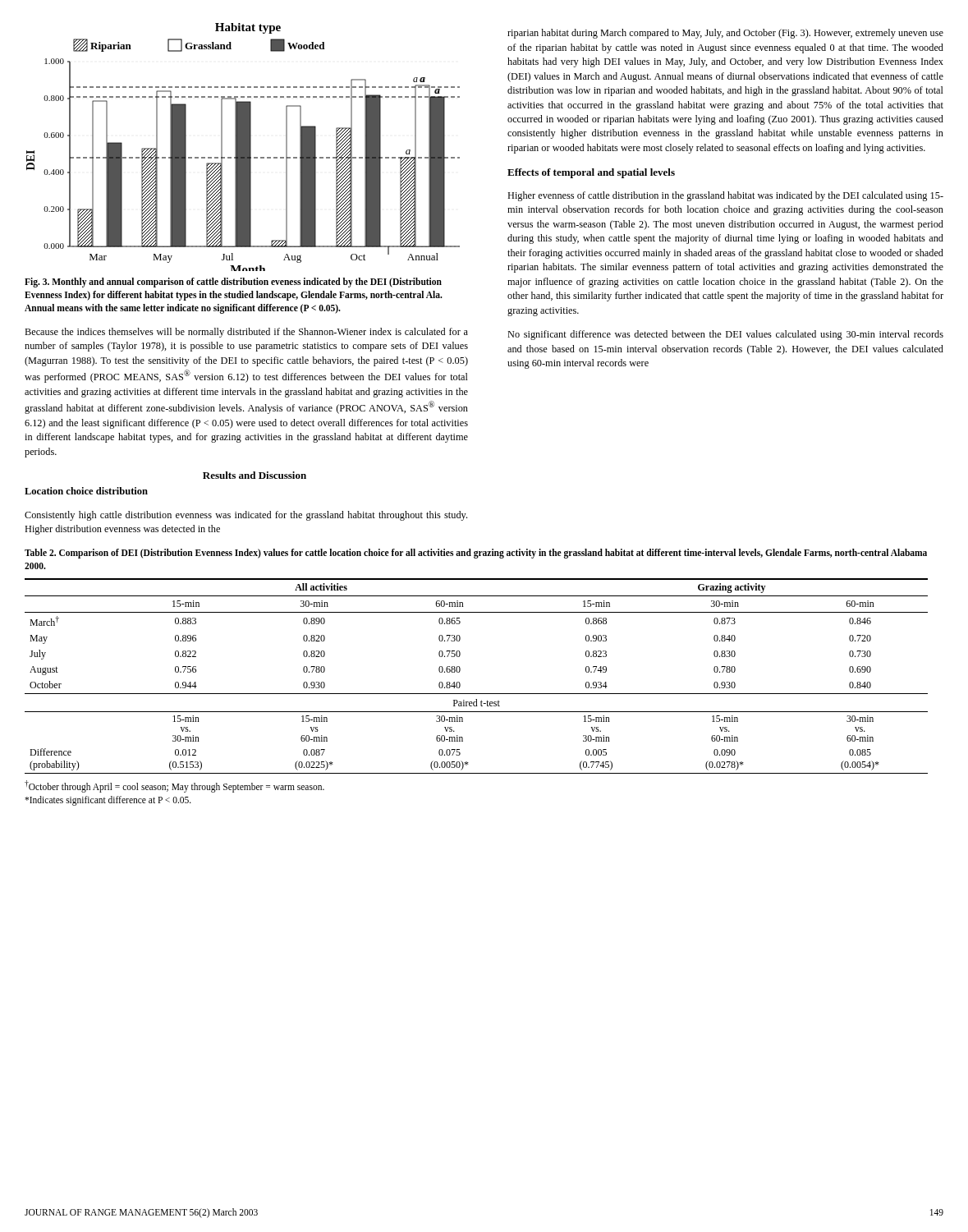
Task: Where is the passage that starts "†October through April ="?
Action: click(x=175, y=791)
